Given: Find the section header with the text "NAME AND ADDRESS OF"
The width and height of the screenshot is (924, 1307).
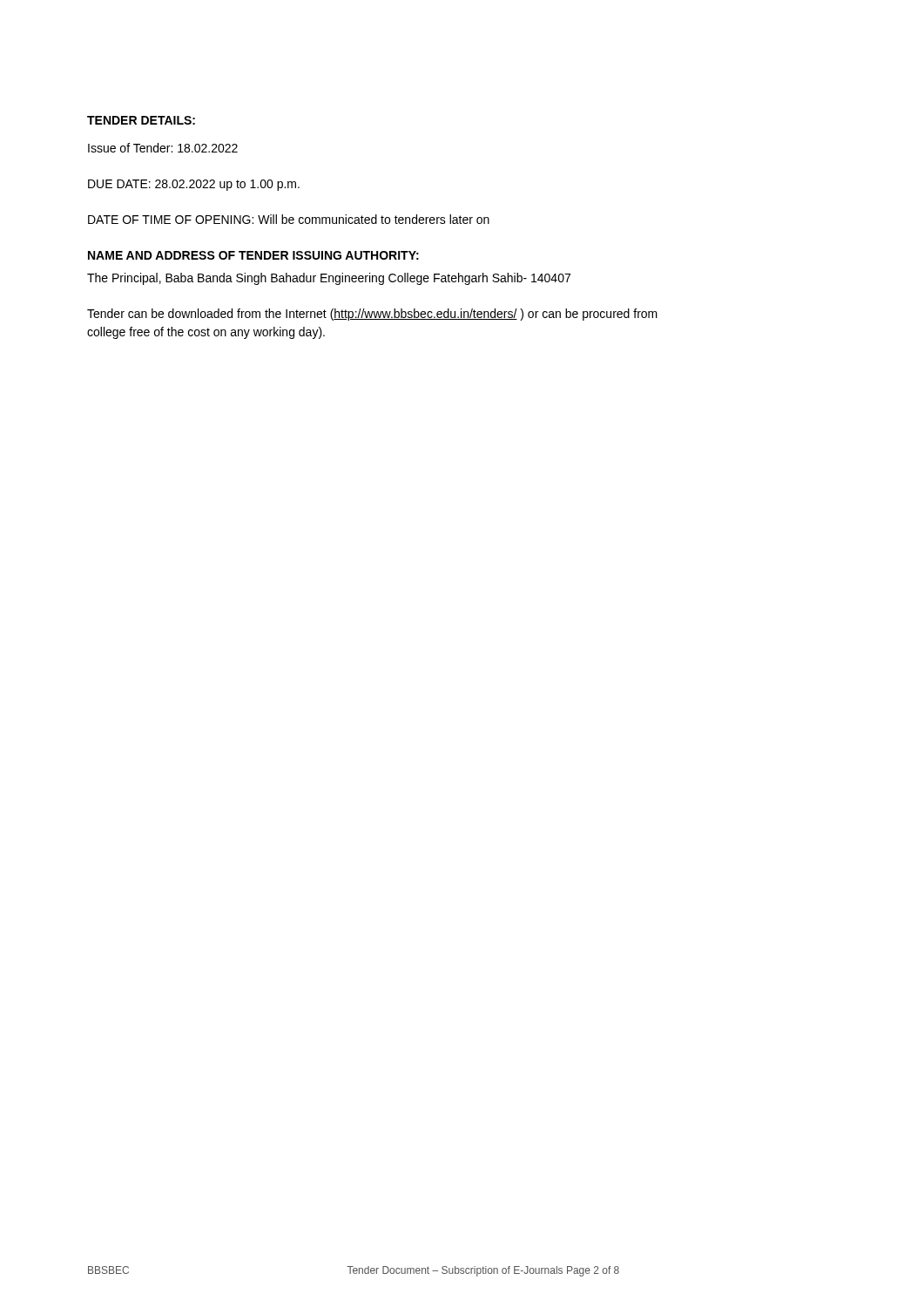Looking at the screenshot, I should [253, 255].
